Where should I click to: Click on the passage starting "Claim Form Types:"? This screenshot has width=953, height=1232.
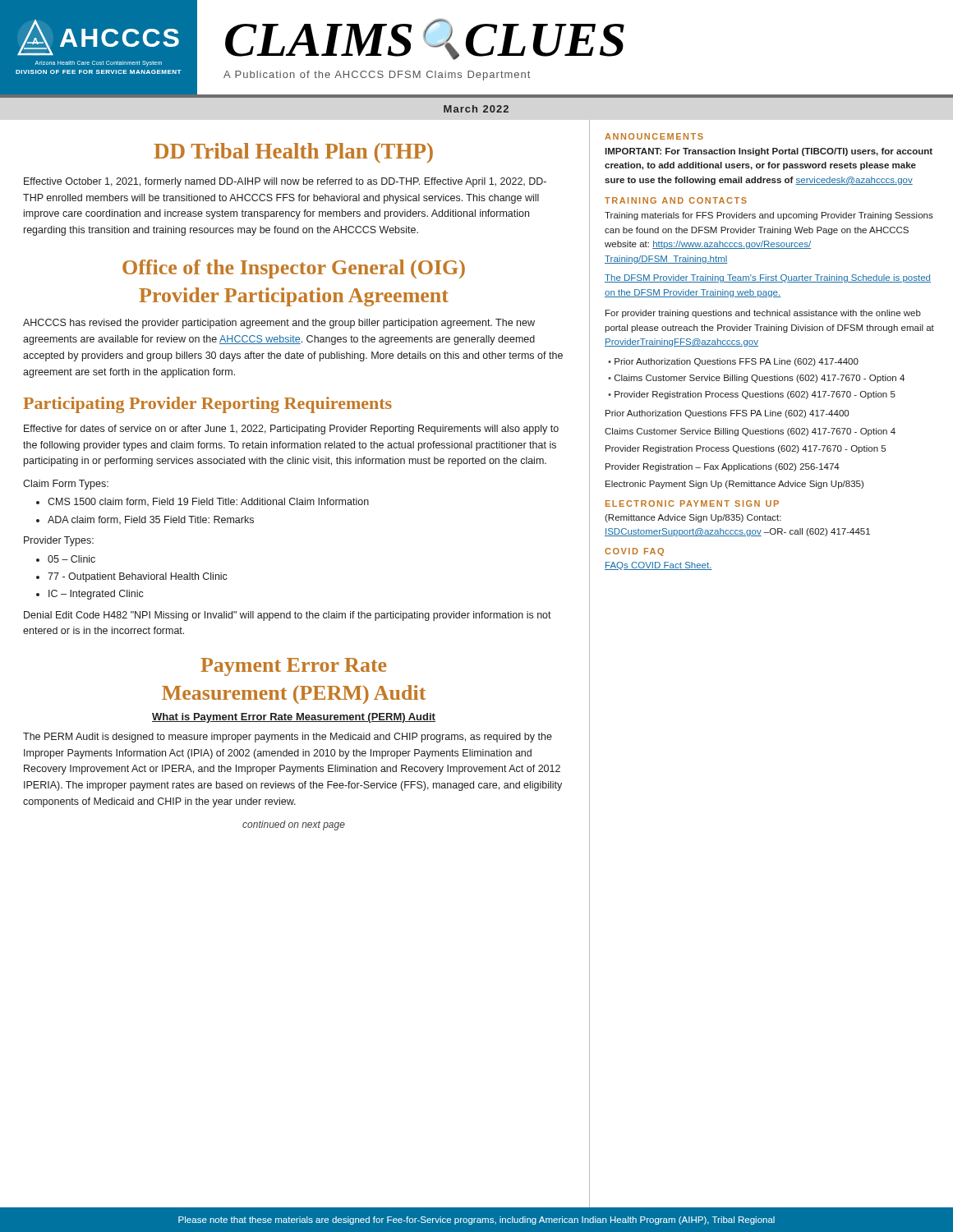(x=66, y=484)
